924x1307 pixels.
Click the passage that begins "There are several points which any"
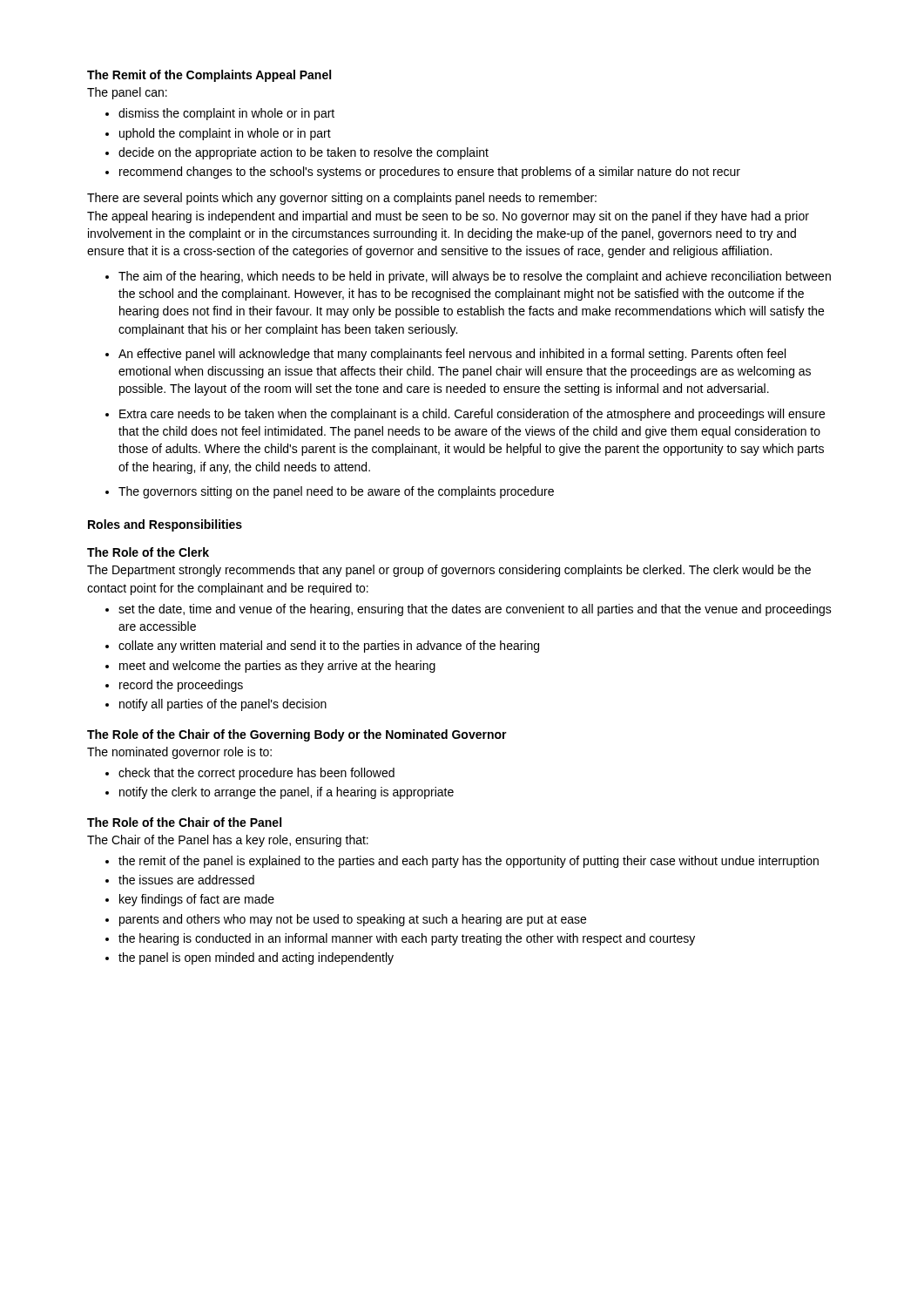point(448,225)
